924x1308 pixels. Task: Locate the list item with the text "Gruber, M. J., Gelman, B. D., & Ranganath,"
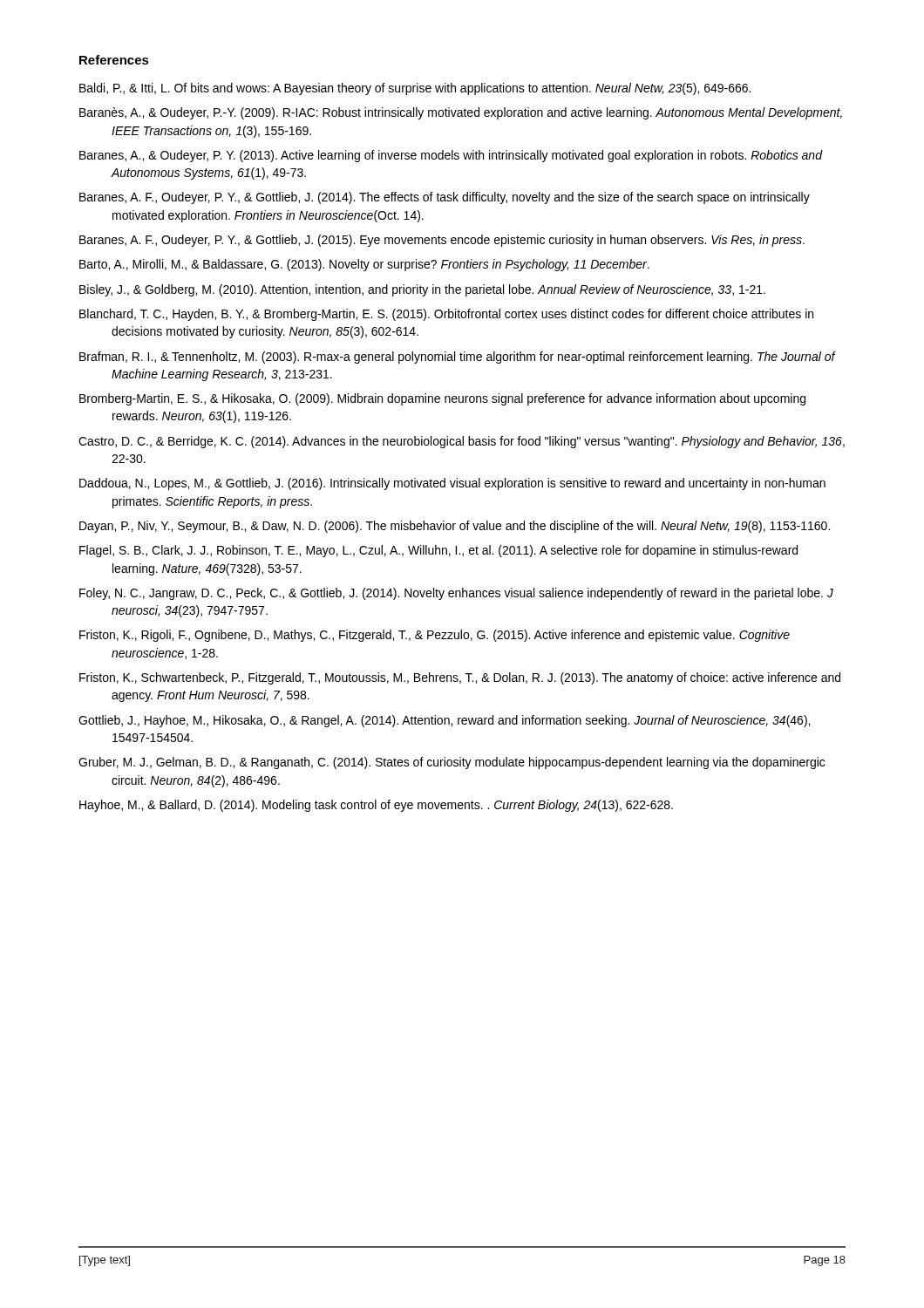[462, 771]
